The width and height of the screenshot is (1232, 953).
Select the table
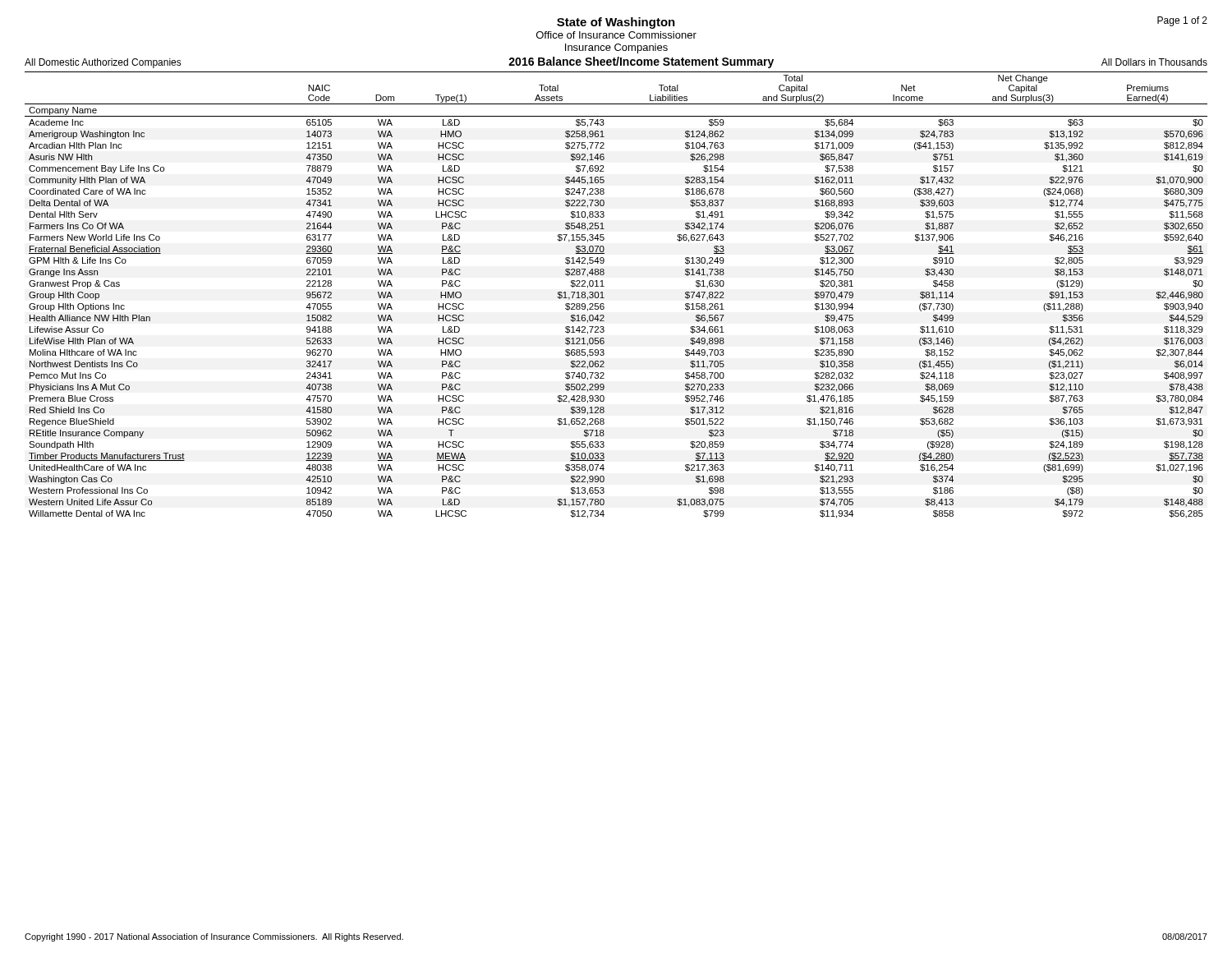tap(616, 295)
